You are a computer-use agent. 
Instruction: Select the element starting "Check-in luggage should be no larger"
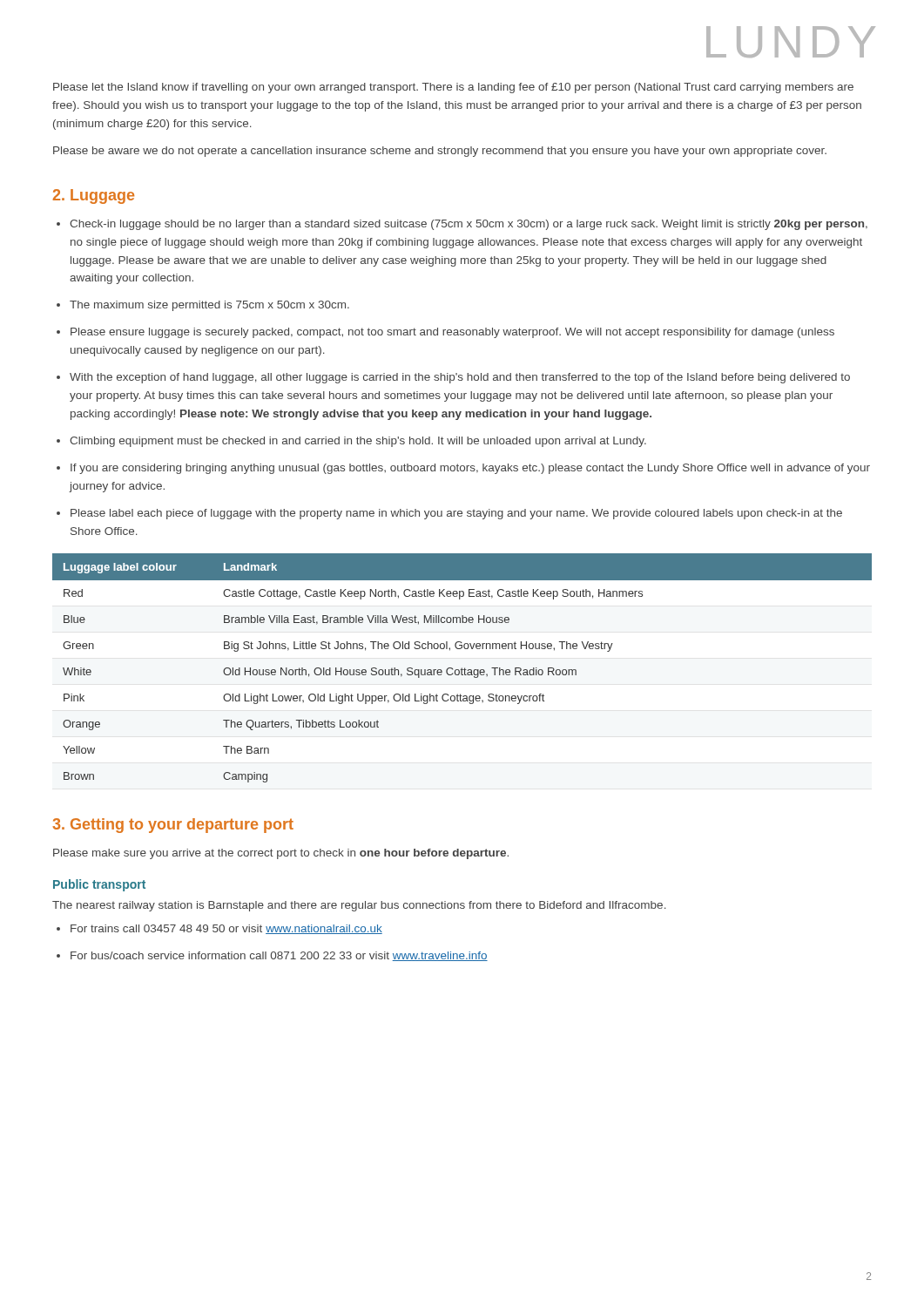pos(469,251)
